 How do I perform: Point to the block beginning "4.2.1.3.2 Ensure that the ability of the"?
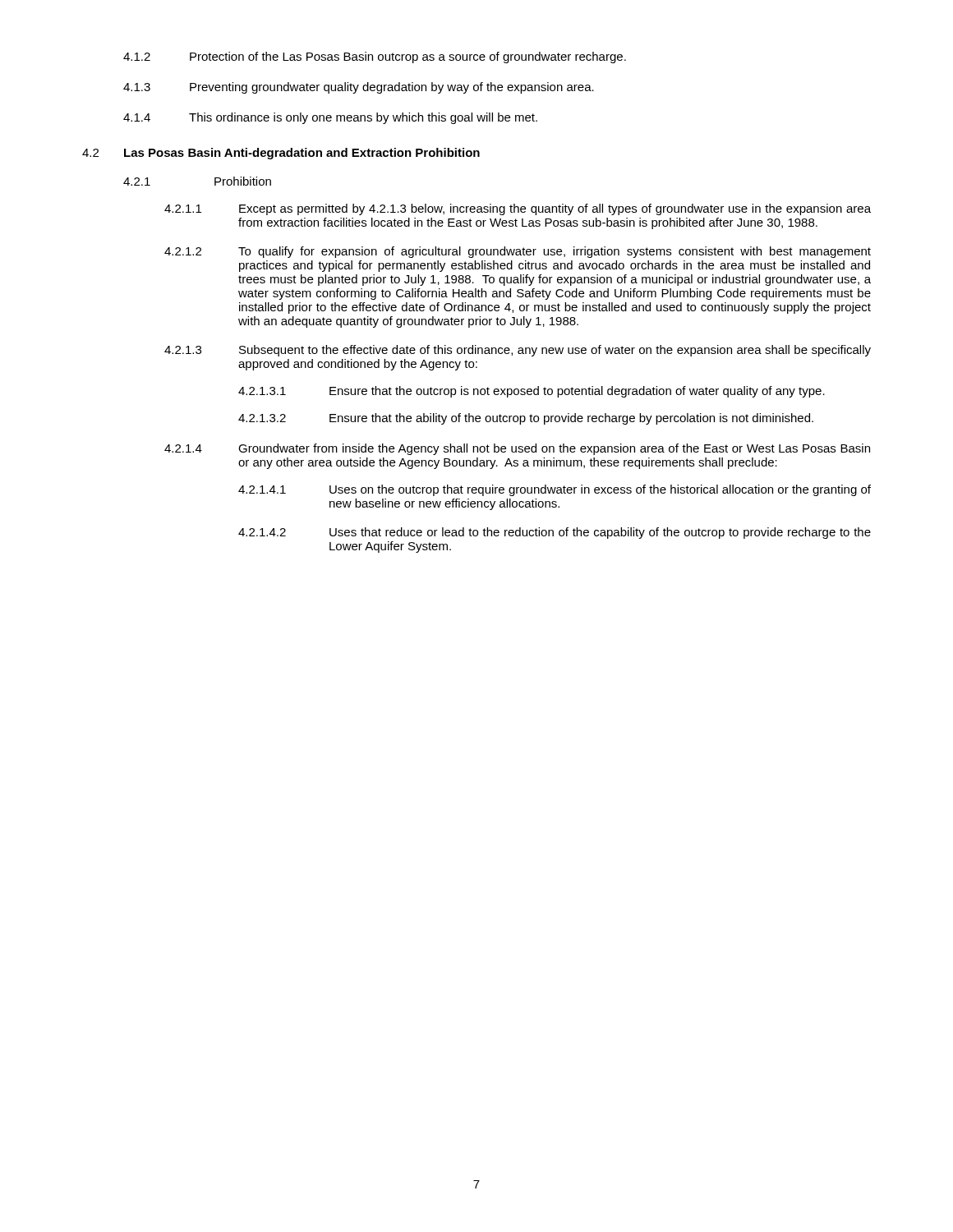(x=555, y=418)
